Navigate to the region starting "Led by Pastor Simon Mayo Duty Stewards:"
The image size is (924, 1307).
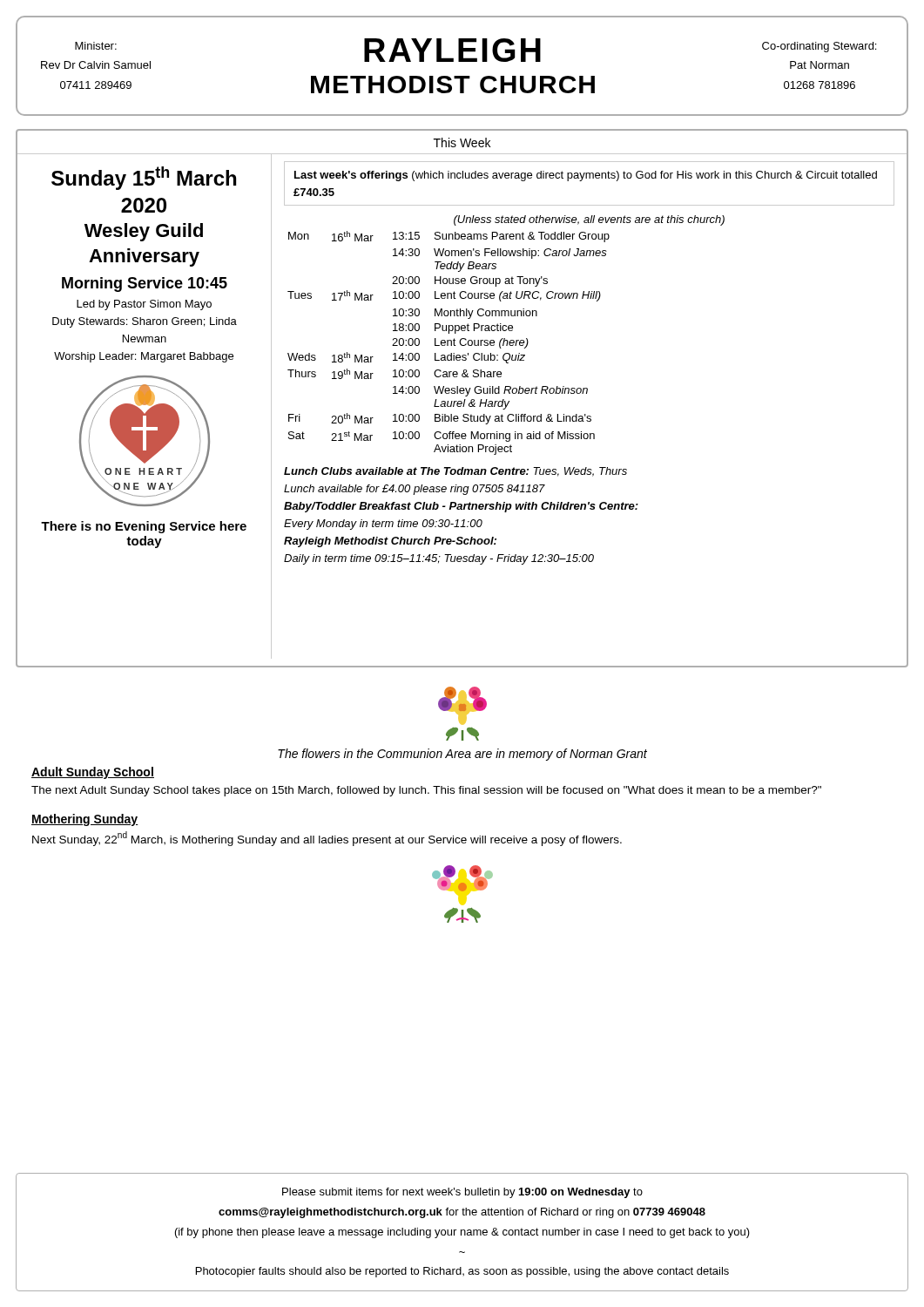[x=144, y=330]
